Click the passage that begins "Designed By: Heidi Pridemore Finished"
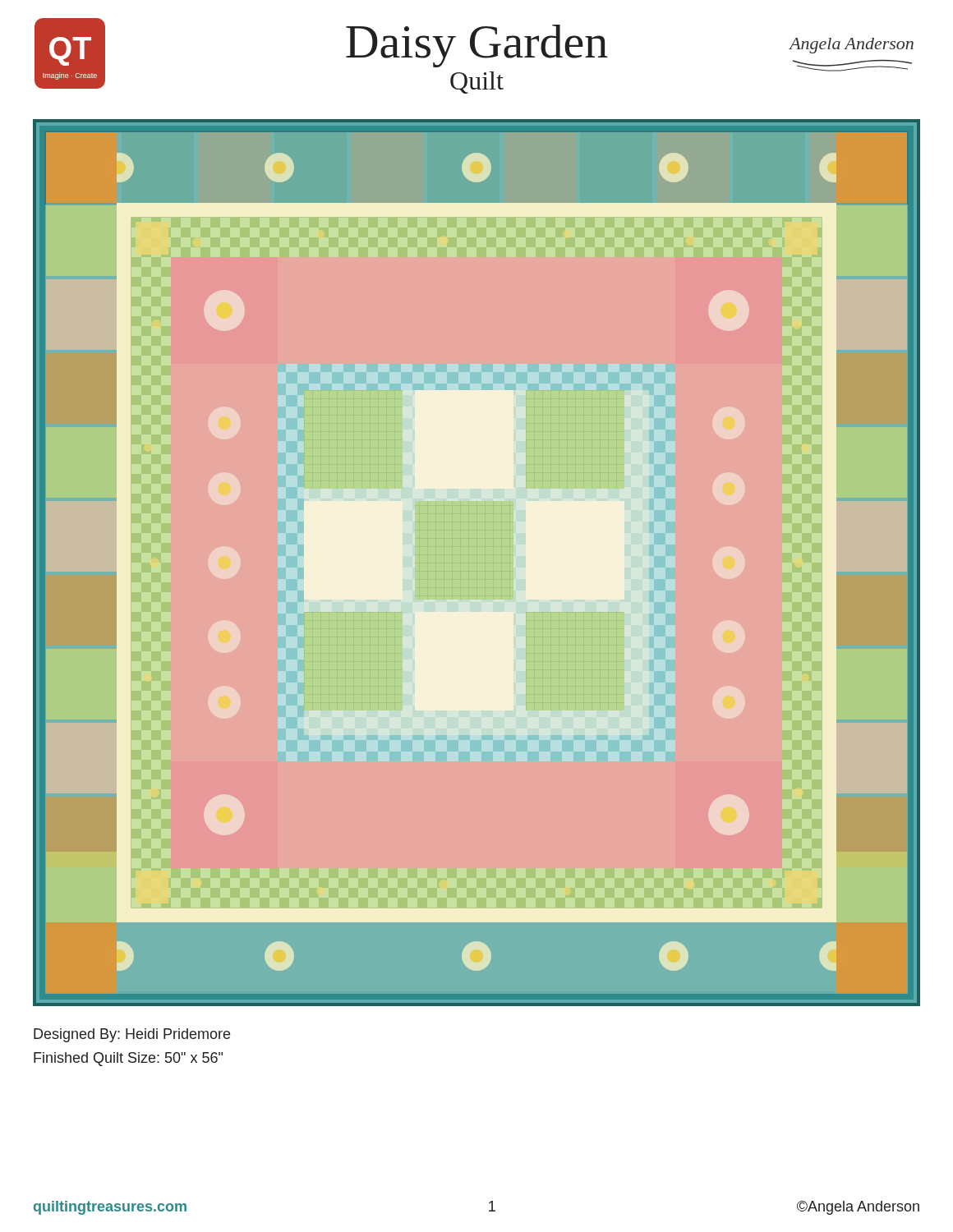This screenshot has height=1232, width=953. pyautogui.click(x=132, y=1035)
